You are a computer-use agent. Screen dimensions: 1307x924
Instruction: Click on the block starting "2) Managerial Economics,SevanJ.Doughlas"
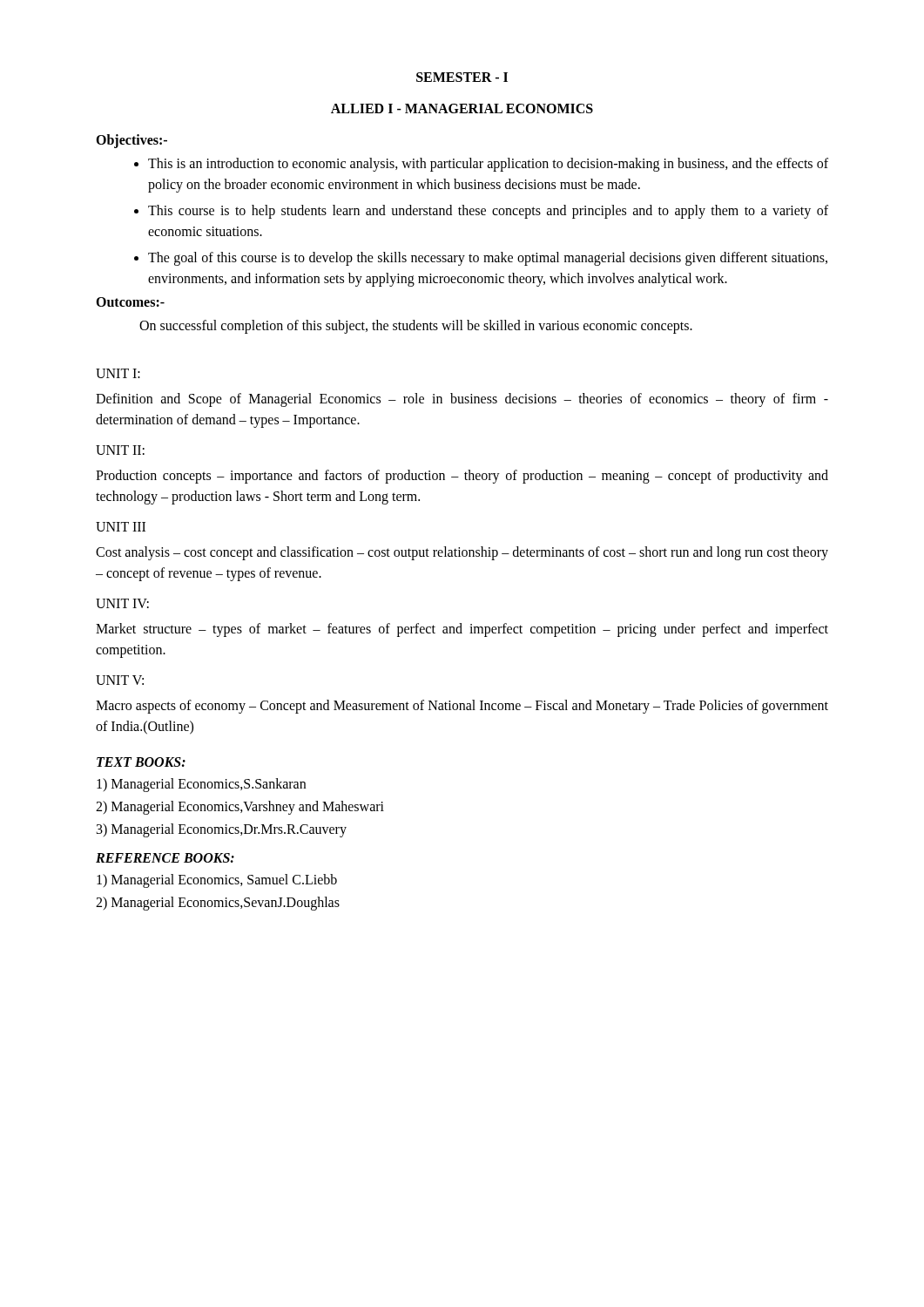click(x=218, y=902)
